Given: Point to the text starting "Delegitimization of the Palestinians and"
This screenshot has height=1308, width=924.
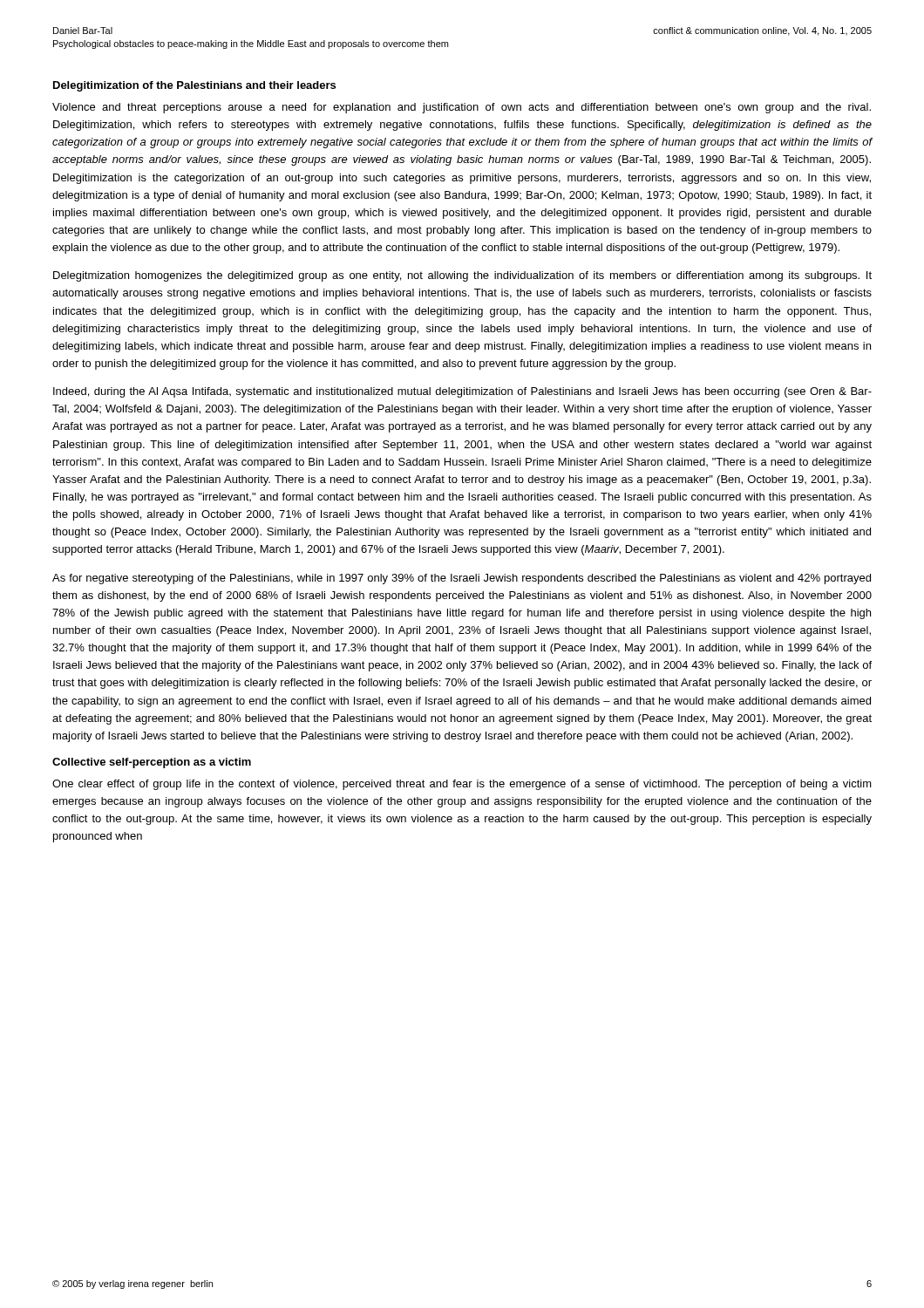Looking at the screenshot, I should [194, 85].
